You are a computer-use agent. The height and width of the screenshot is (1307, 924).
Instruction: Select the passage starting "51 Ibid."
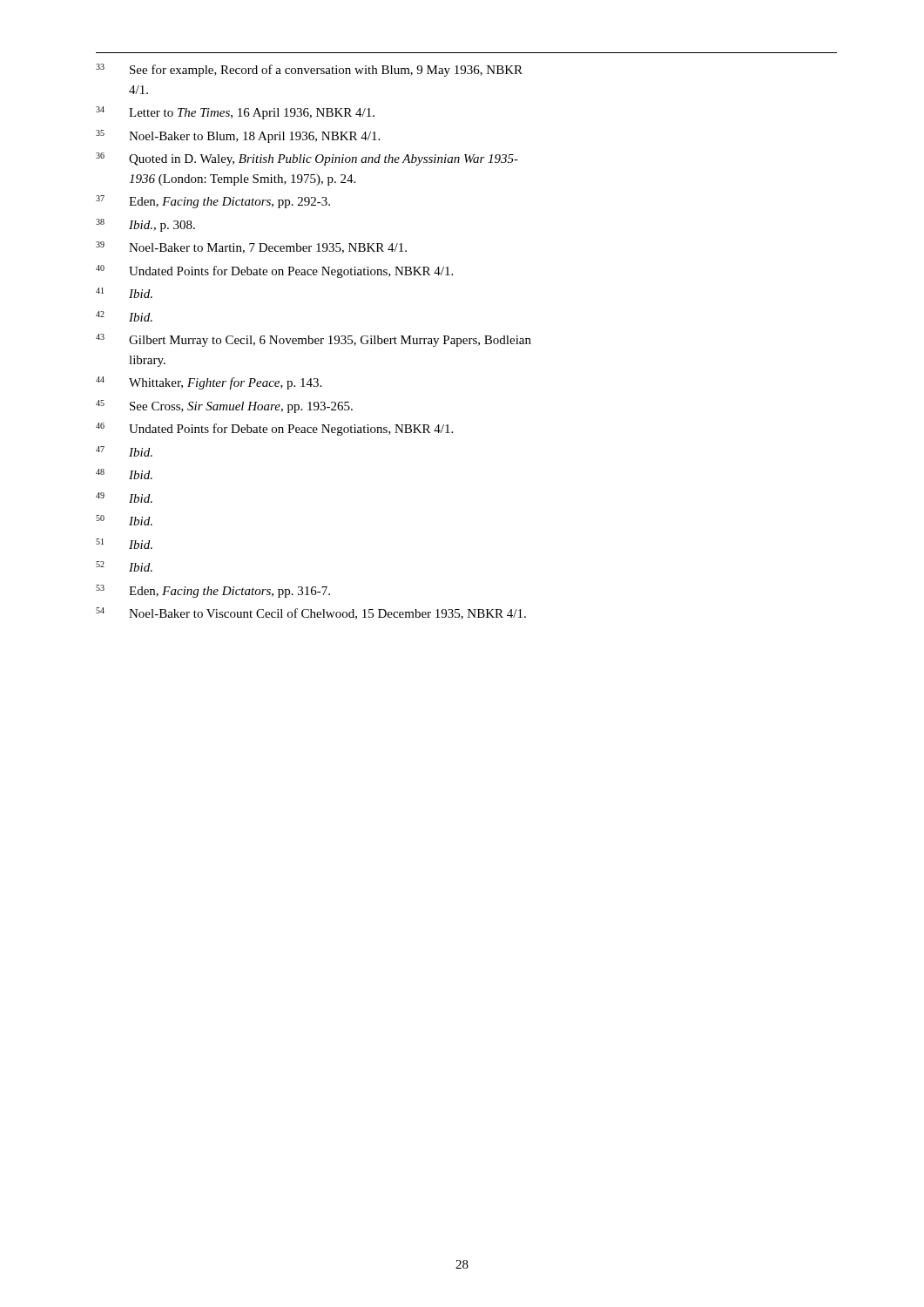pyautogui.click(x=142, y=543)
